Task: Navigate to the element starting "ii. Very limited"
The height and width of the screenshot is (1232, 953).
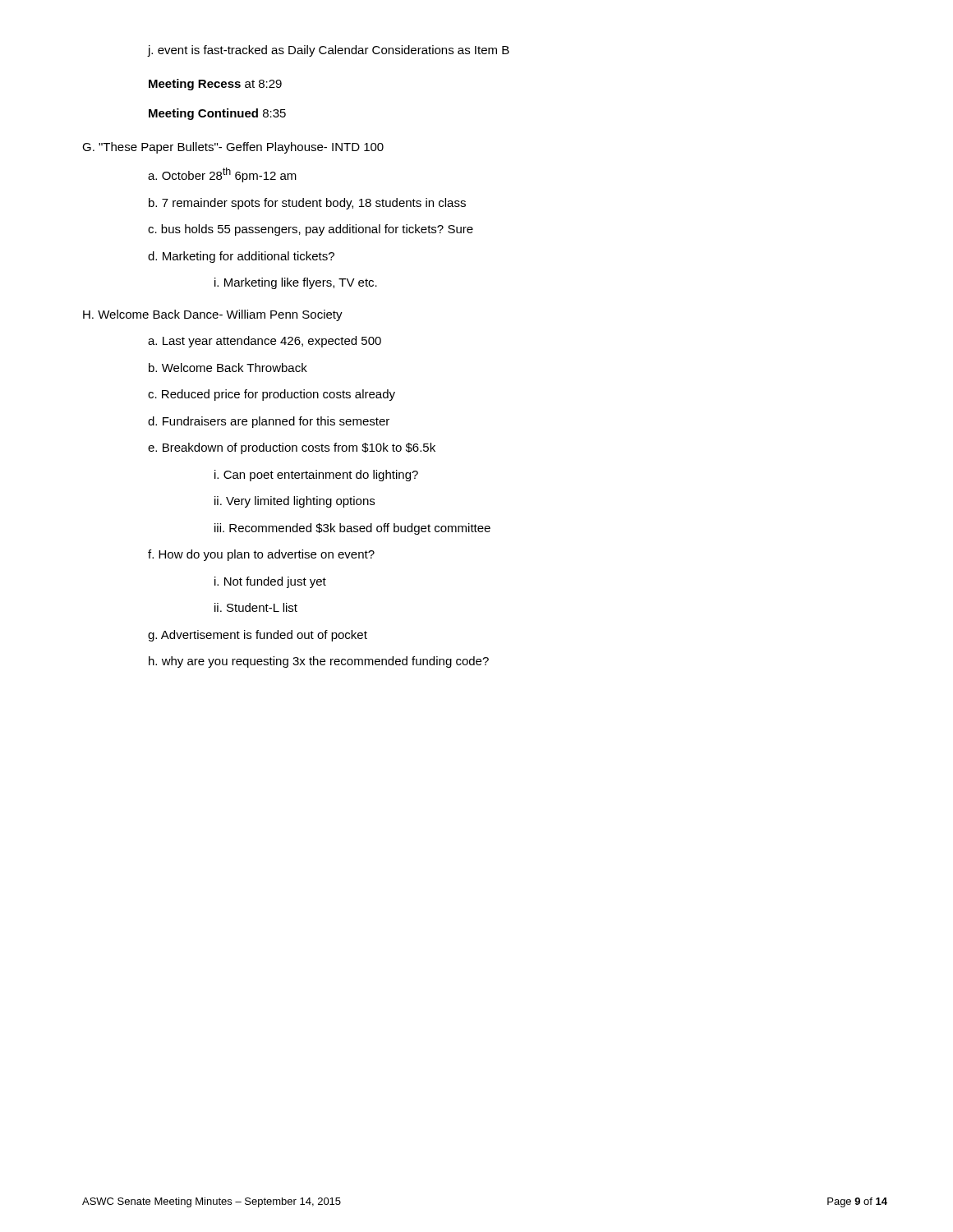Action: (294, 501)
